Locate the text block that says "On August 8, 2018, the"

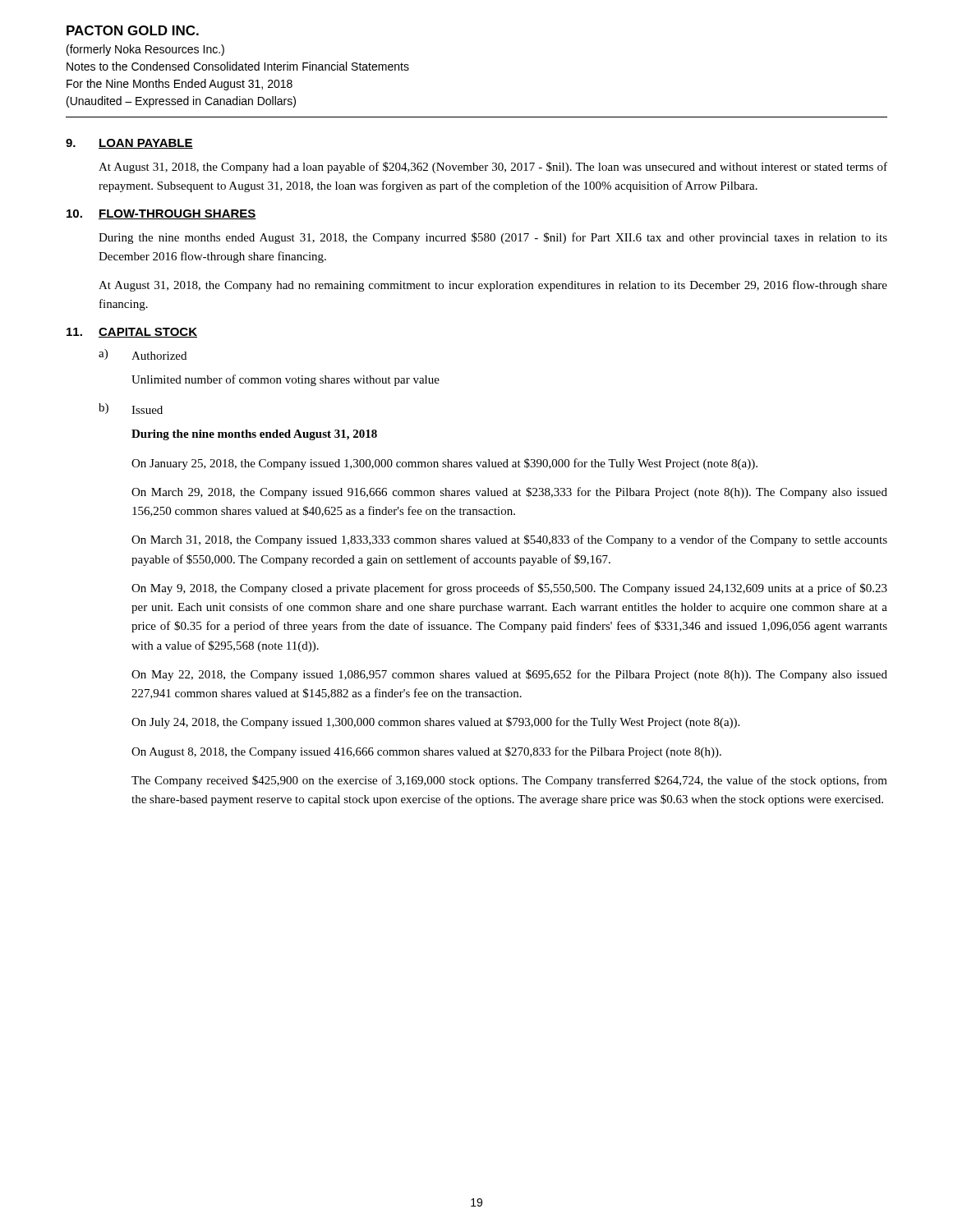(509, 752)
